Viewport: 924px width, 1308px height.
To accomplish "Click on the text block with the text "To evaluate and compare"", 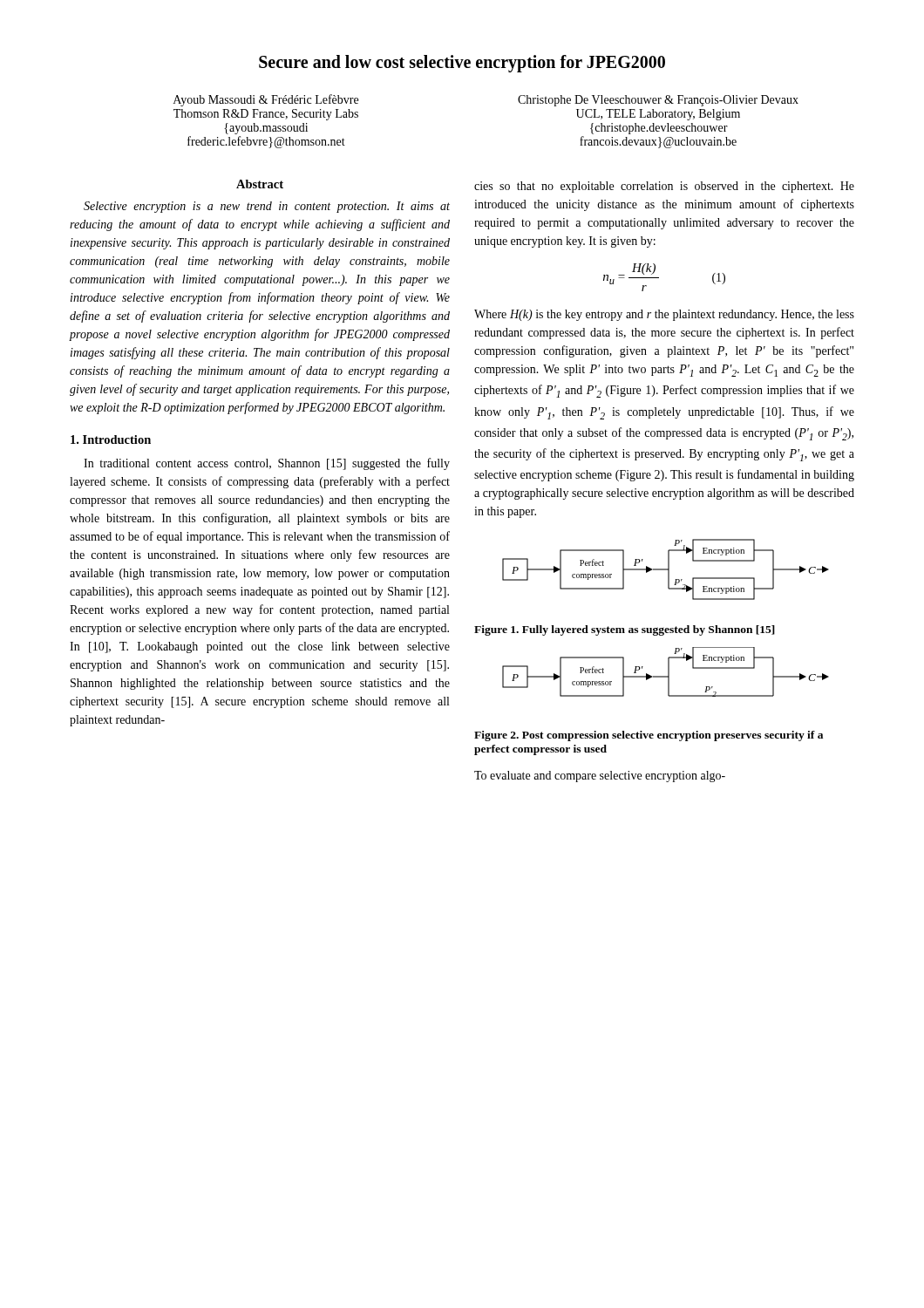I will tap(664, 776).
